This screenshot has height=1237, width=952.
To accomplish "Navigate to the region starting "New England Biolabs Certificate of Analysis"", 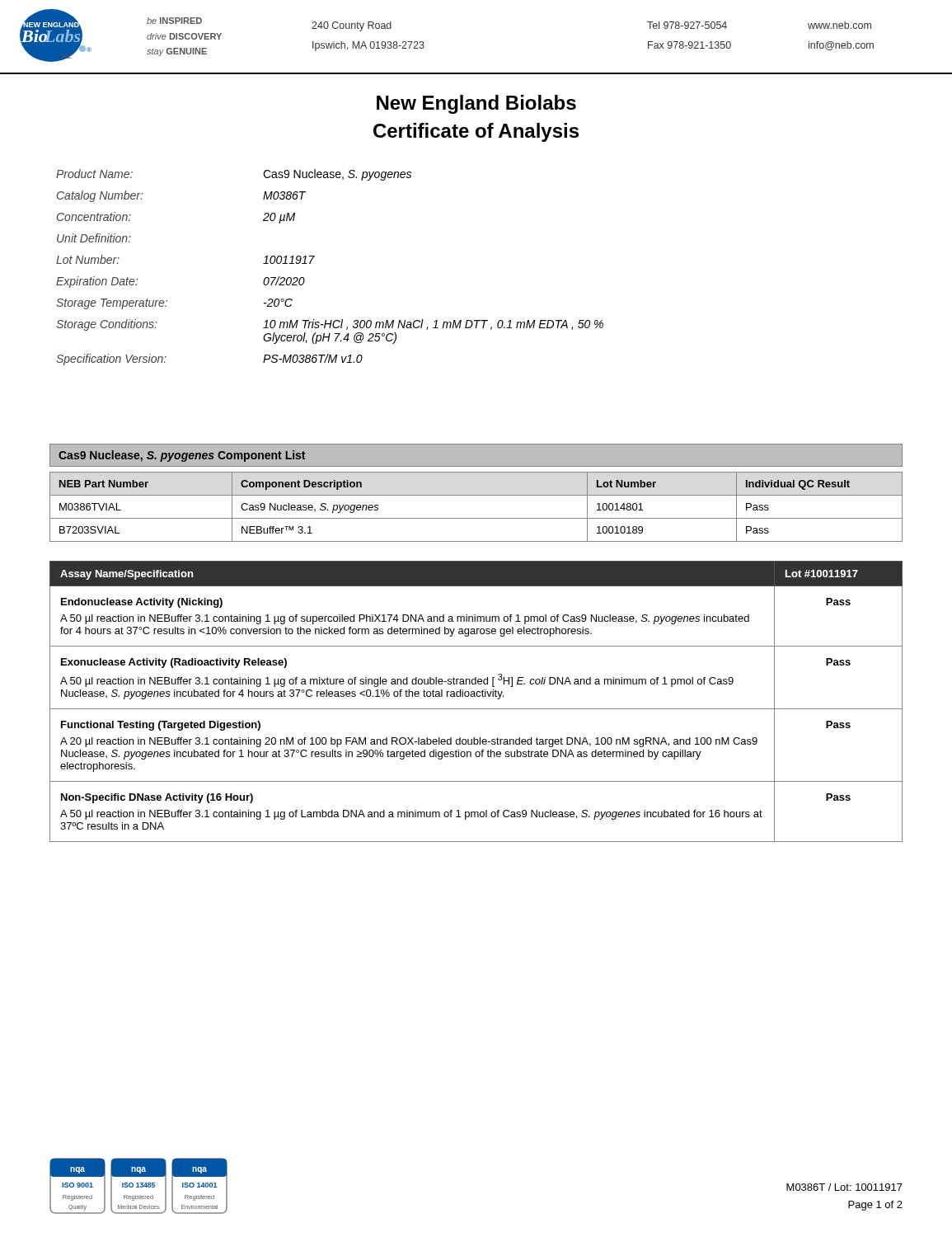I will (476, 117).
